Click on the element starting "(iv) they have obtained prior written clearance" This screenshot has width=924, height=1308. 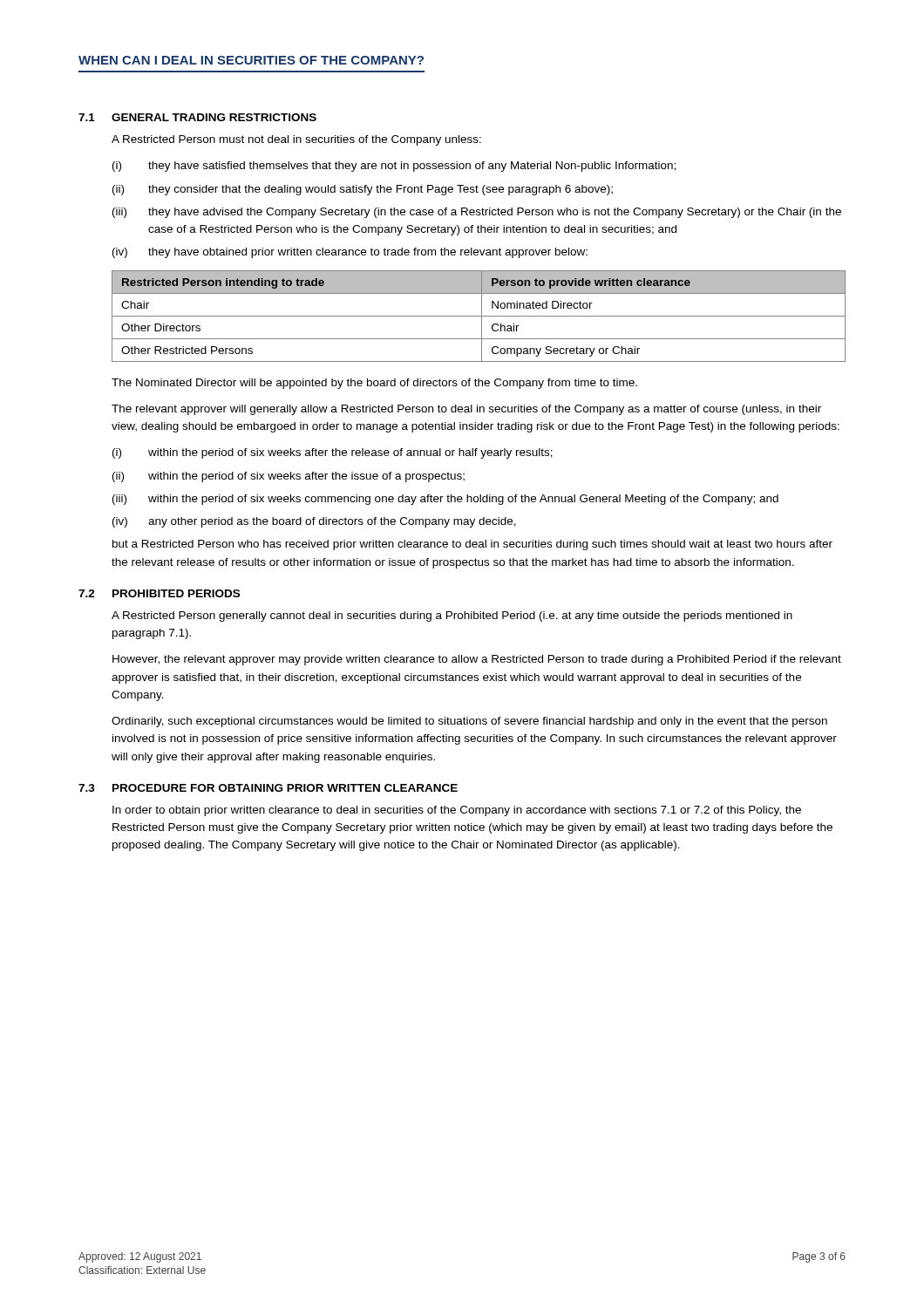pyautogui.click(x=479, y=252)
